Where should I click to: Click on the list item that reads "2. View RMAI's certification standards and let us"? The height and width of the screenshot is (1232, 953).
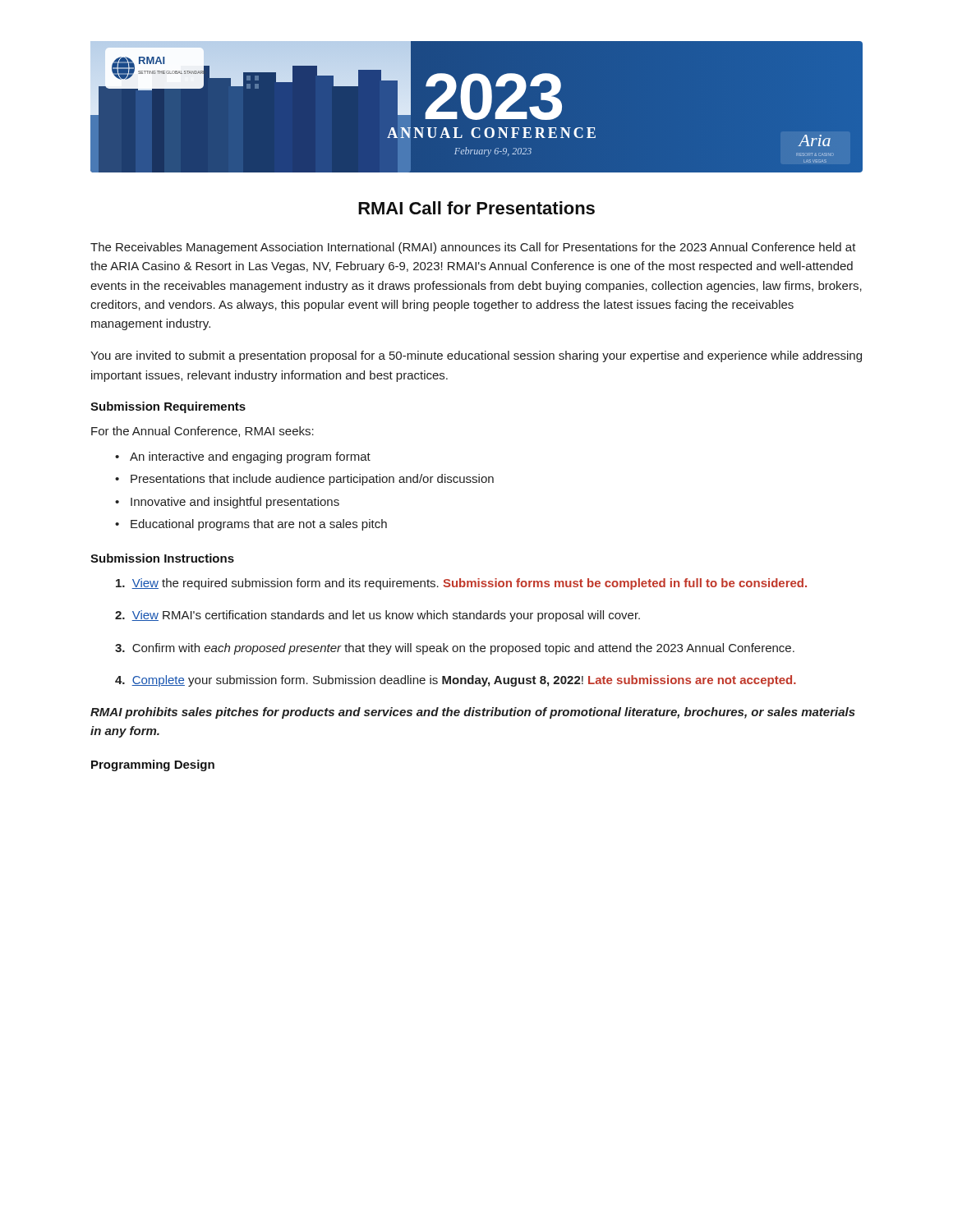[378, 615]
